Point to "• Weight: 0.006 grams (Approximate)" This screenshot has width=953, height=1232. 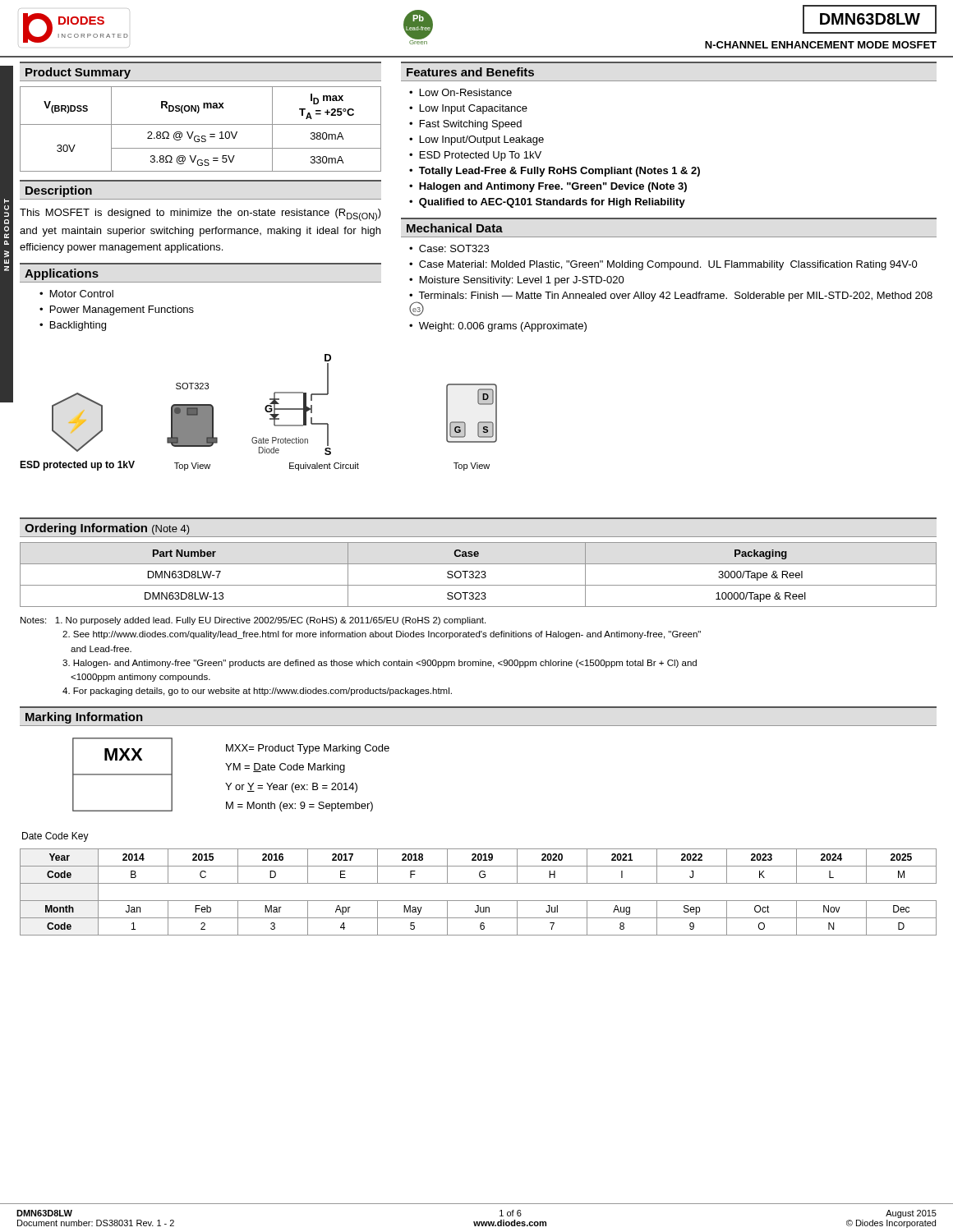tap(498, 326)
